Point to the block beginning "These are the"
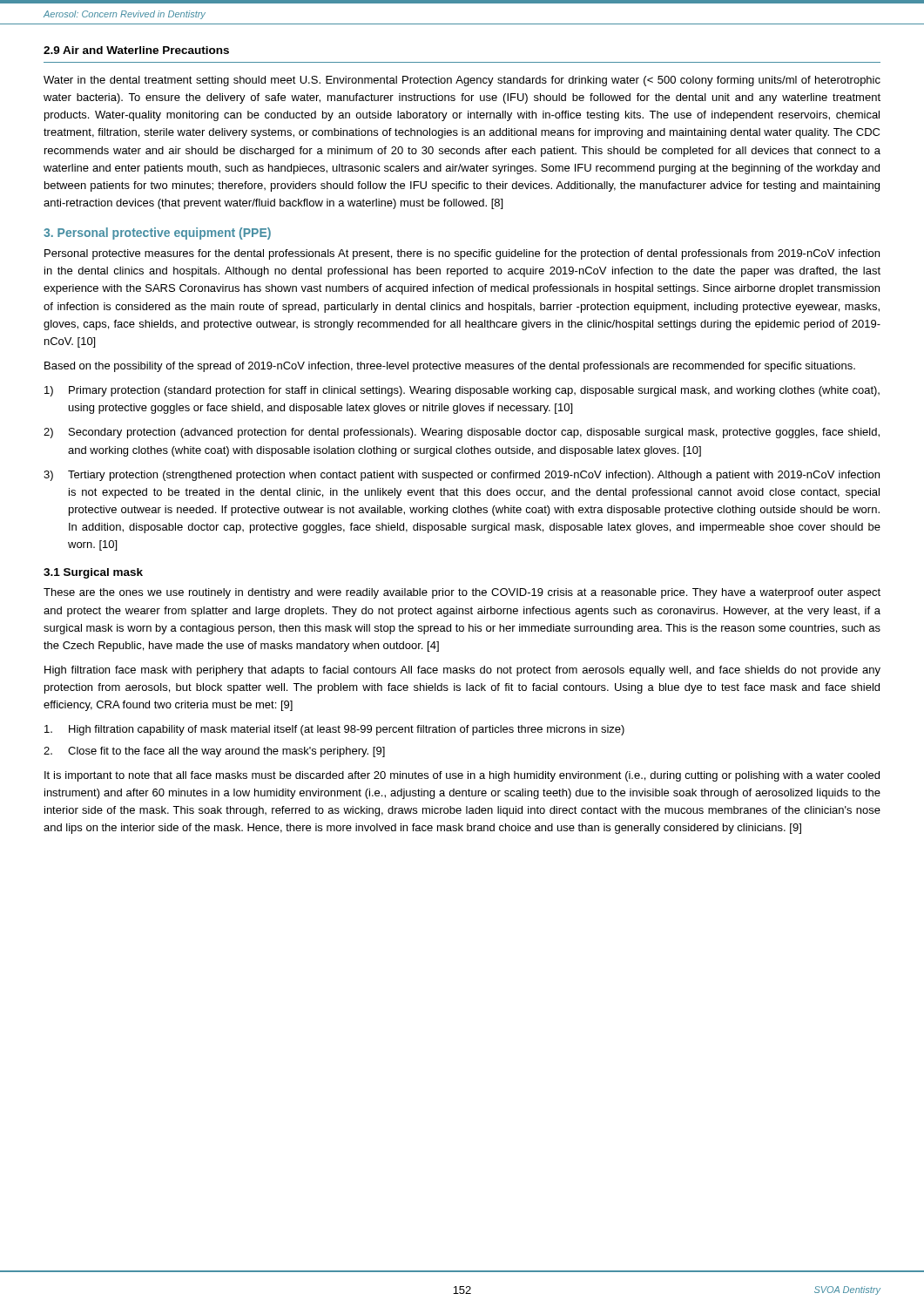The height and width of the screenshot is (1307, 924). pyautogui.click(x=462, y=619)
